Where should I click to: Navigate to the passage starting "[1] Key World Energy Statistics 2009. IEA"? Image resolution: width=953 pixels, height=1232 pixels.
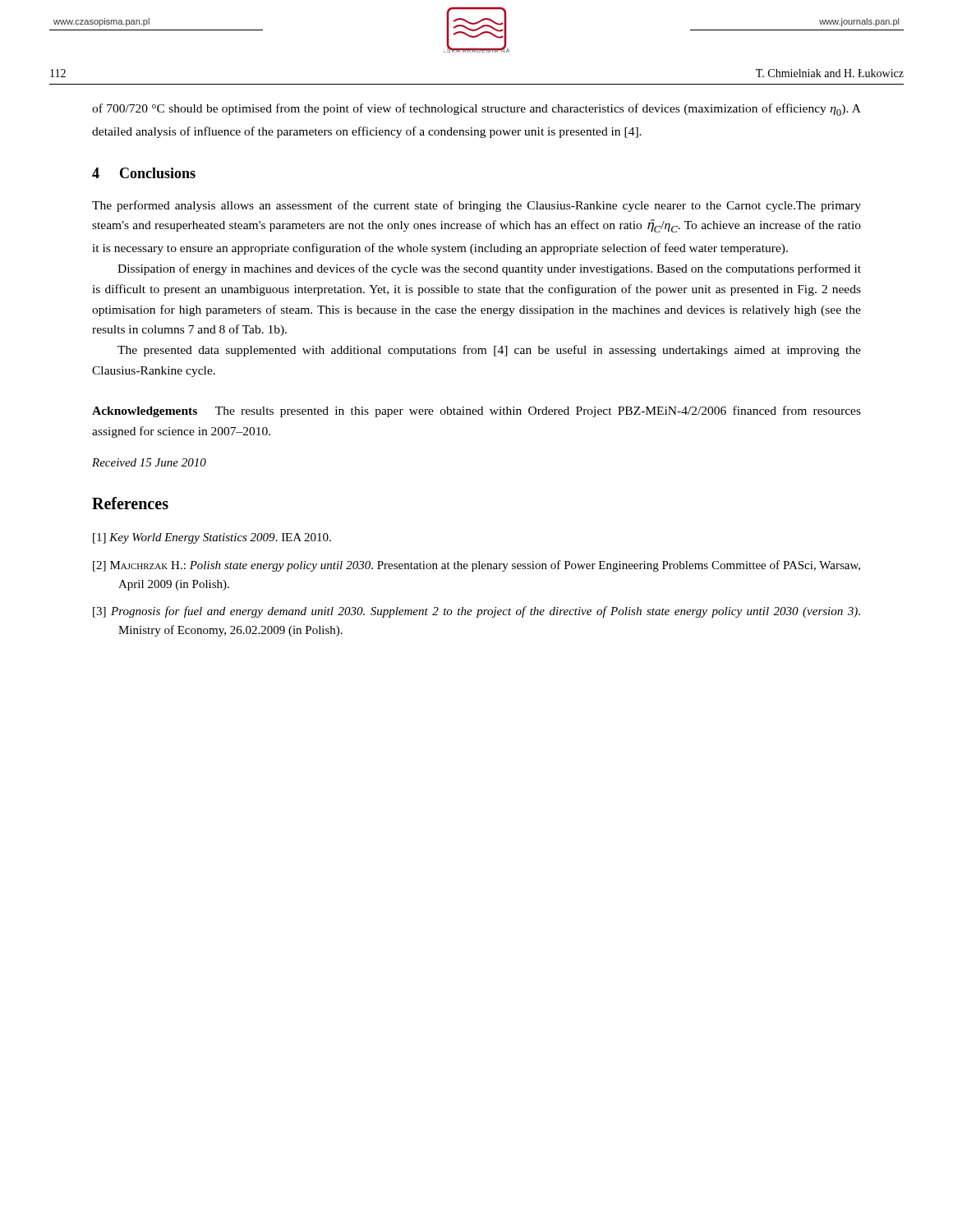coord(212,537)
